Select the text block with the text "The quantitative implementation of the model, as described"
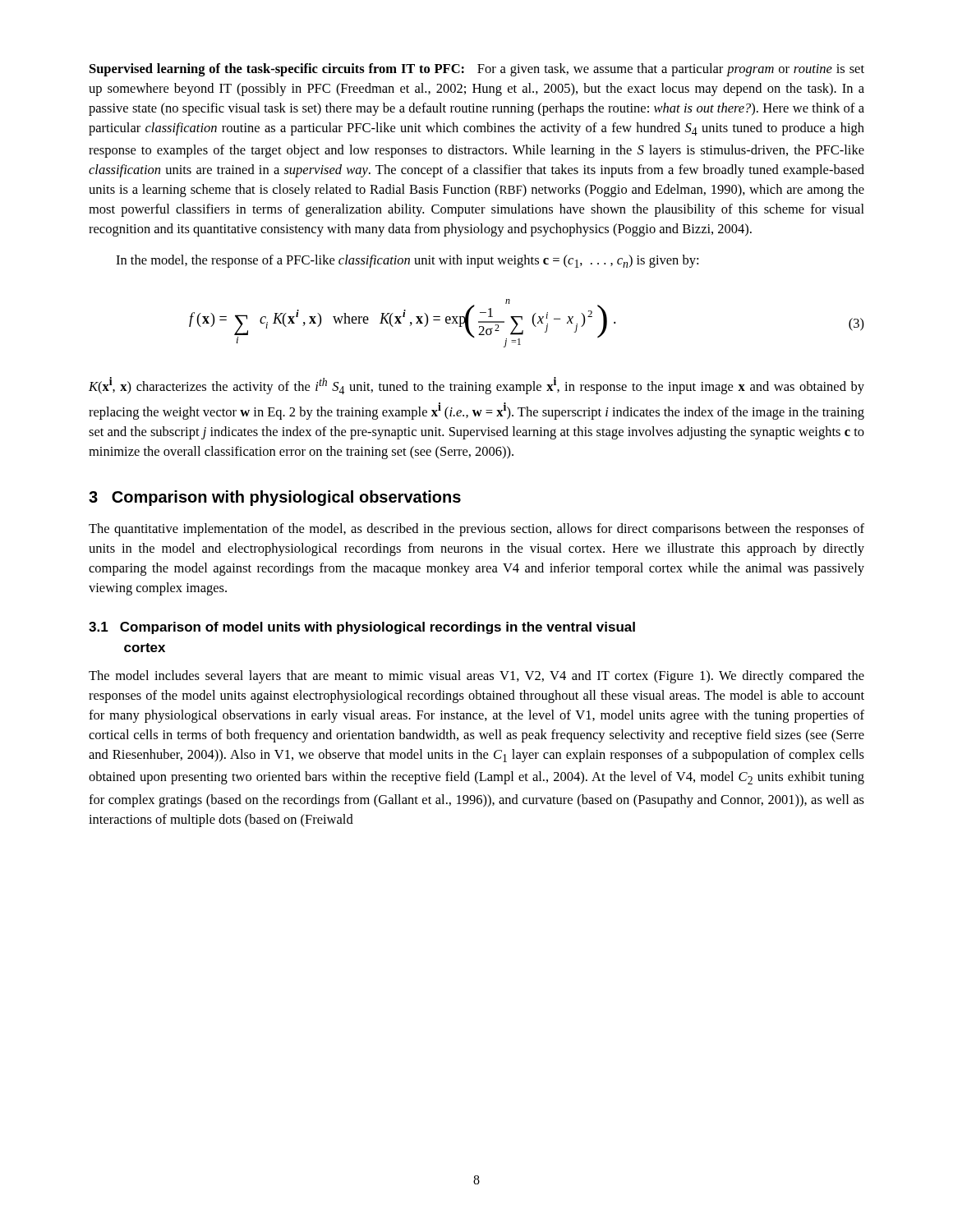The width and height of the screenshot is (953, 1232). pos(476,559)
